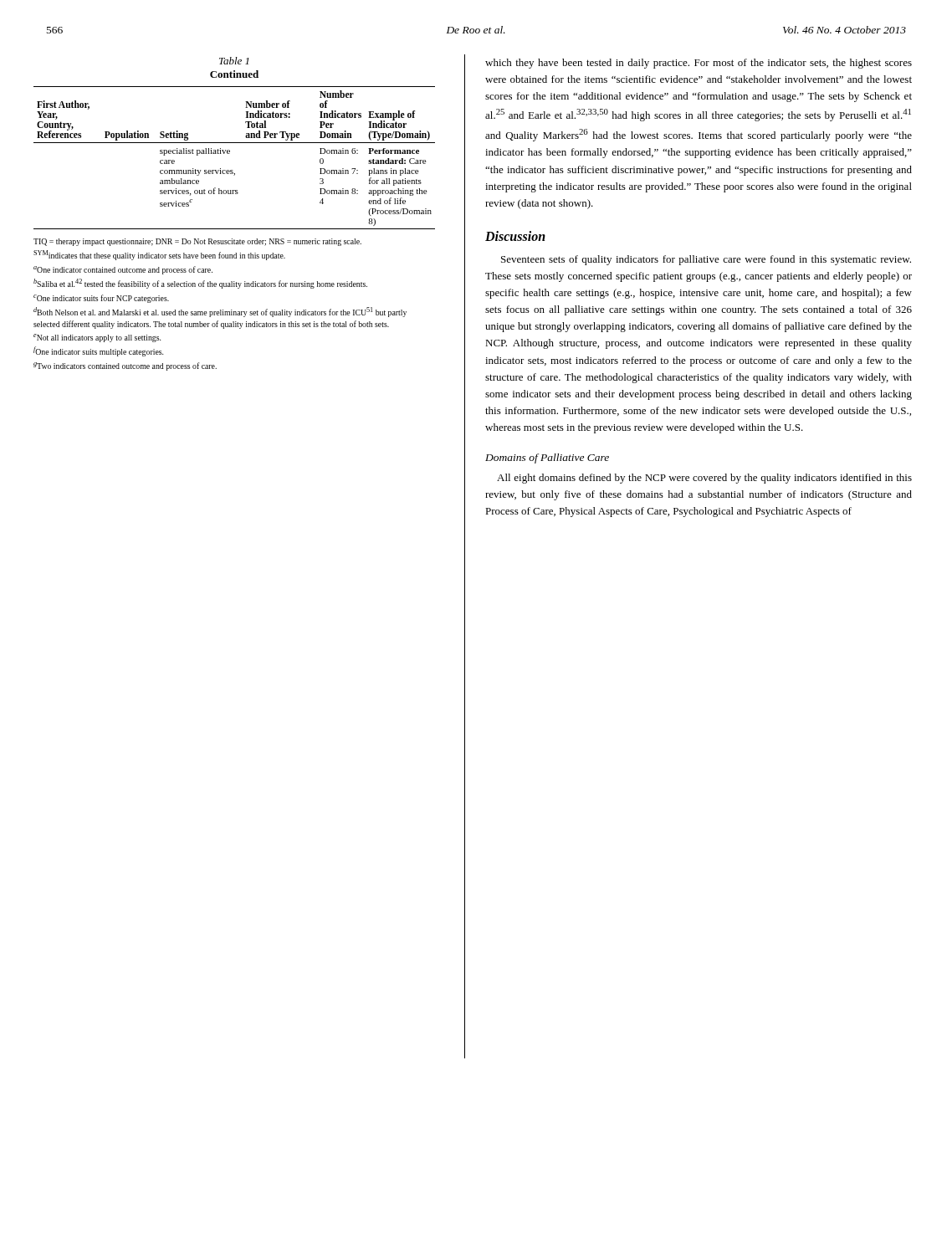
Task: Click on the table containing "Number of Indicators Per"
Action: 234,158
